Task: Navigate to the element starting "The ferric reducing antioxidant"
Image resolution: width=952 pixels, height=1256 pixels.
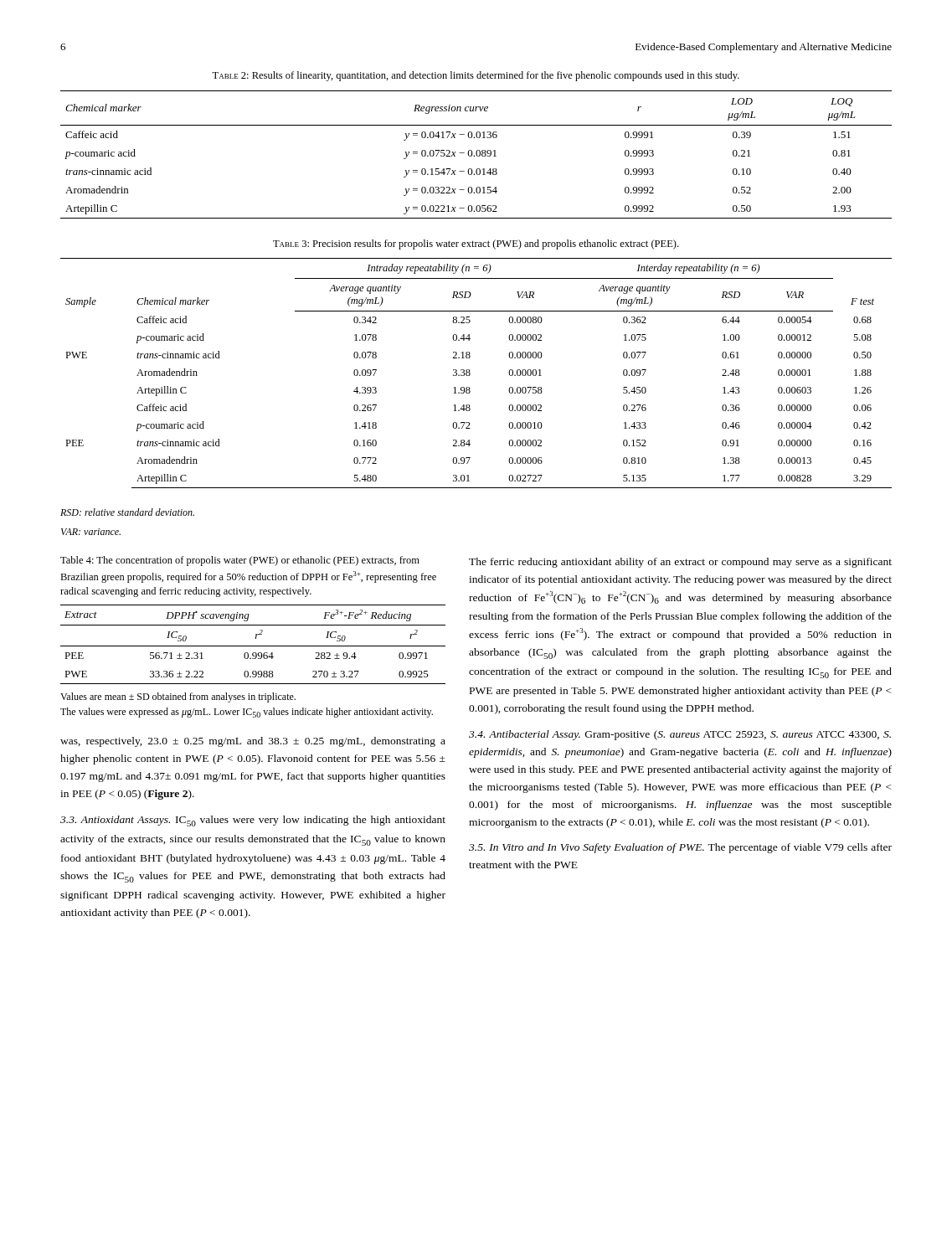Action: [680, 635]
